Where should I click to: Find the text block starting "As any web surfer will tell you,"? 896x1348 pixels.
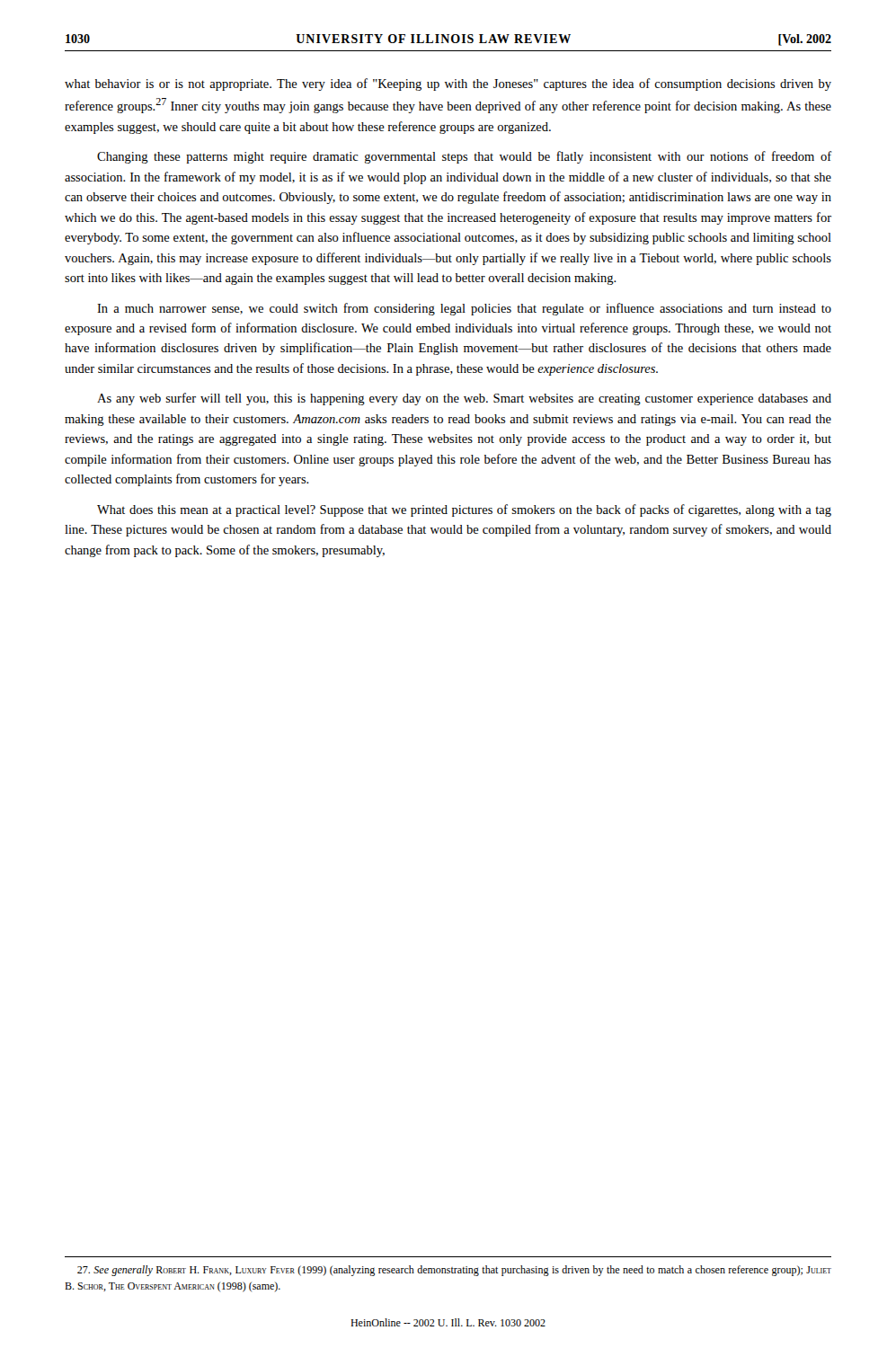click(x=448, y=439)
